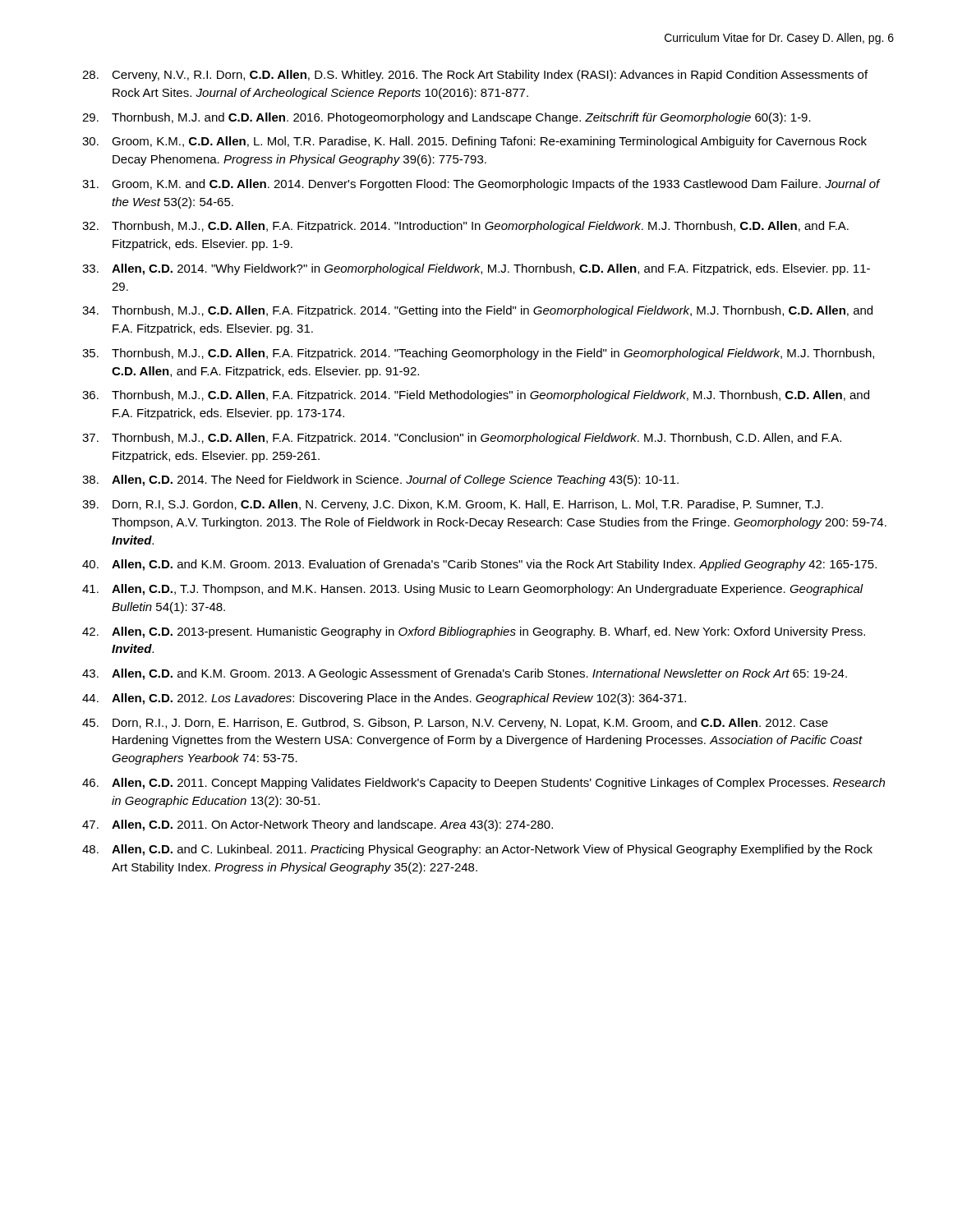The height and width of the screenshot is (1232, 953).
Task: Navigate to the block starting "42. Allen, C.D."
Action: click(485, 640)
